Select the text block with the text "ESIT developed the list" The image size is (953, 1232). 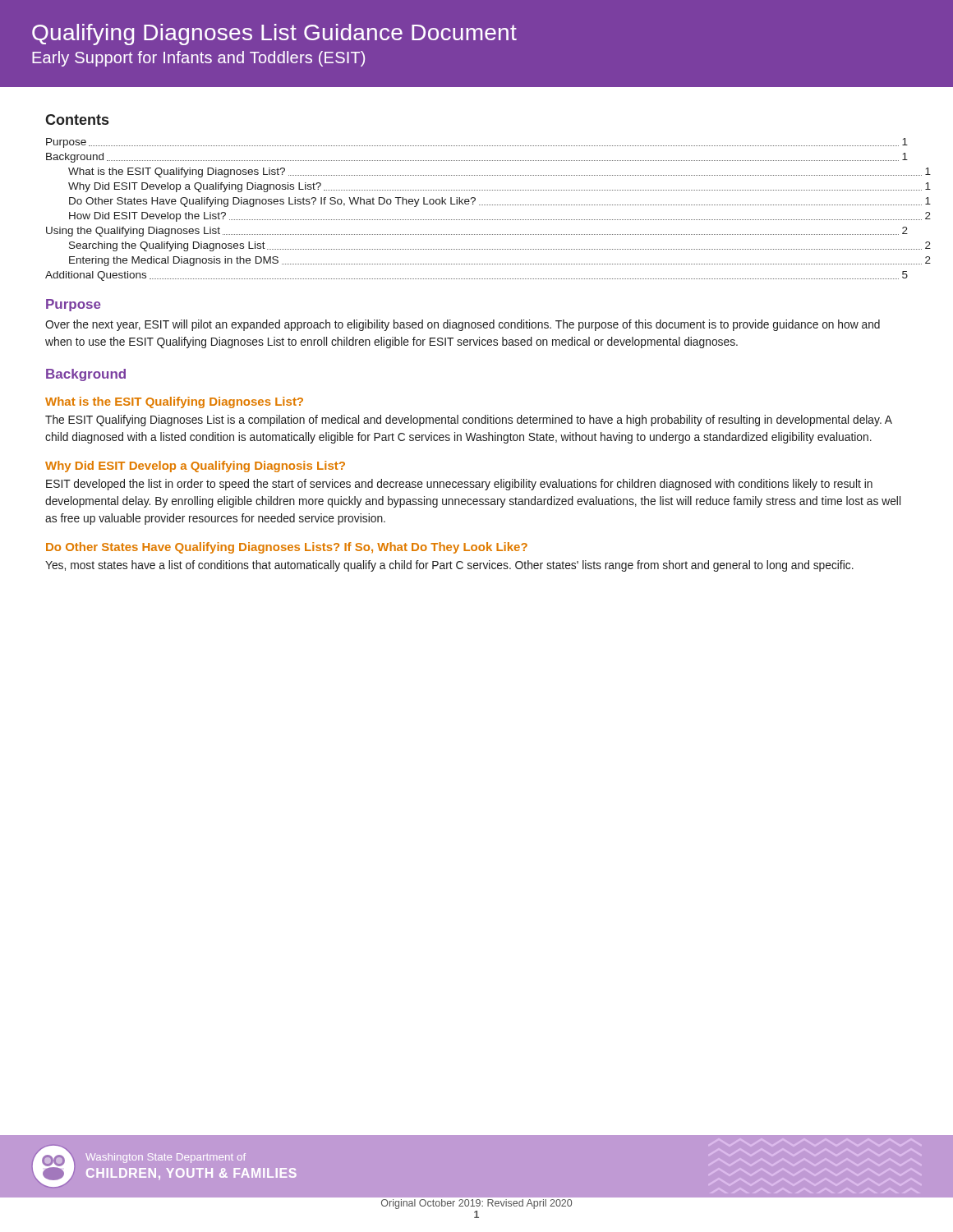tap(473, 501)
